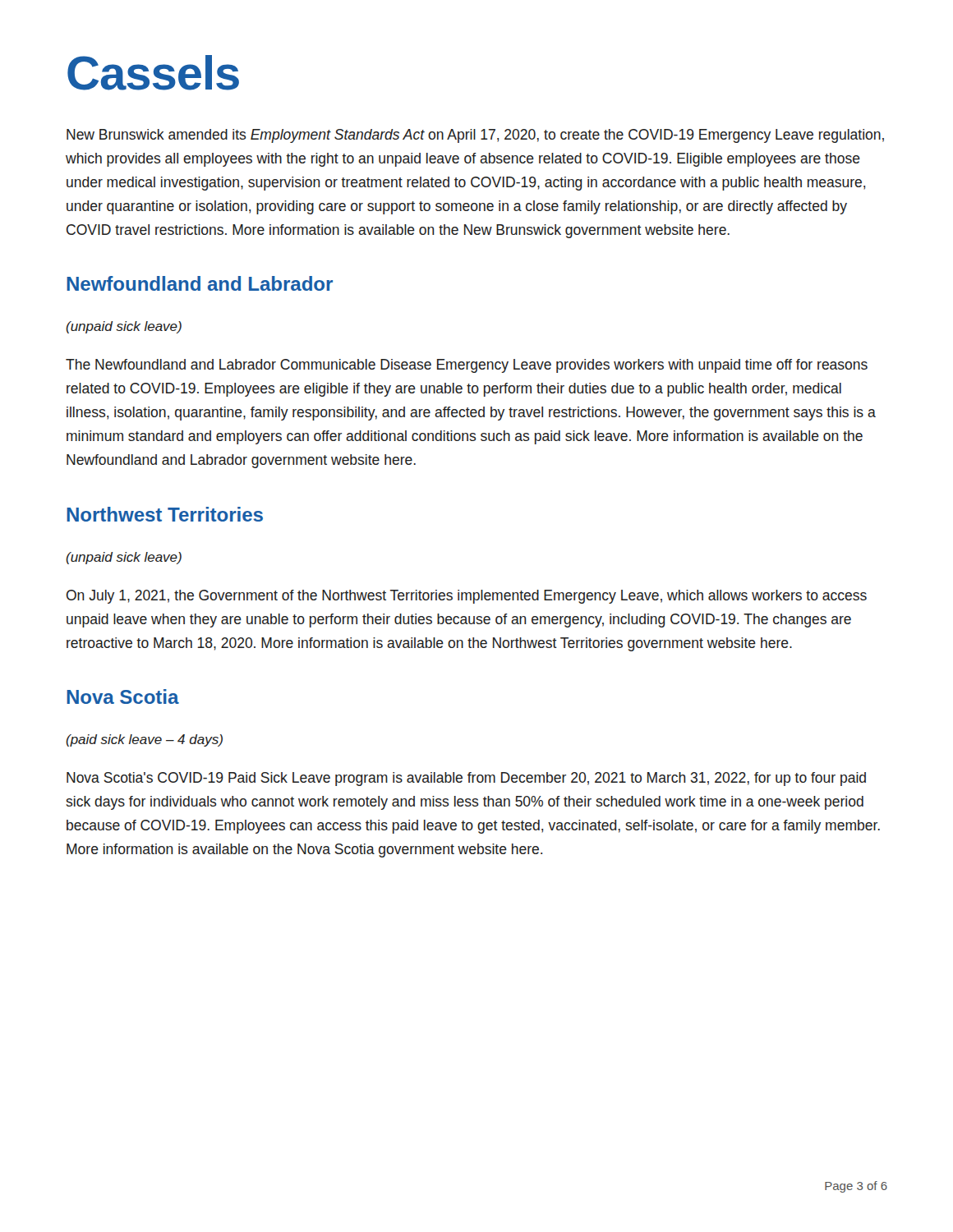
Task: Select the text block that reads "New Brunswick amended its Employment"
Action: [x=475, y=182]
